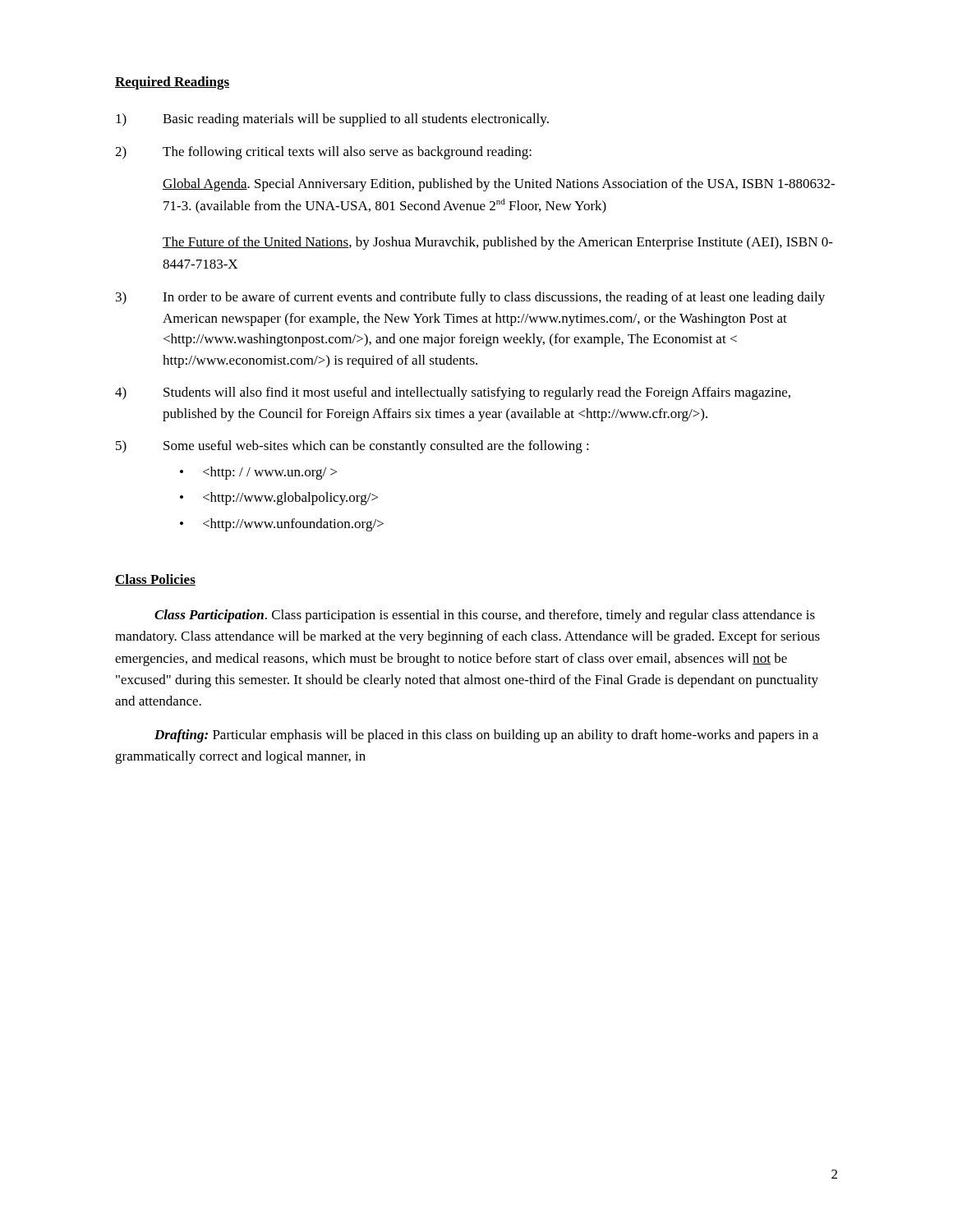The height and width of the screenshot is (1232, 953).
Task: Locate the list item that reads "4) Students will also find it"
Action: 476,403
